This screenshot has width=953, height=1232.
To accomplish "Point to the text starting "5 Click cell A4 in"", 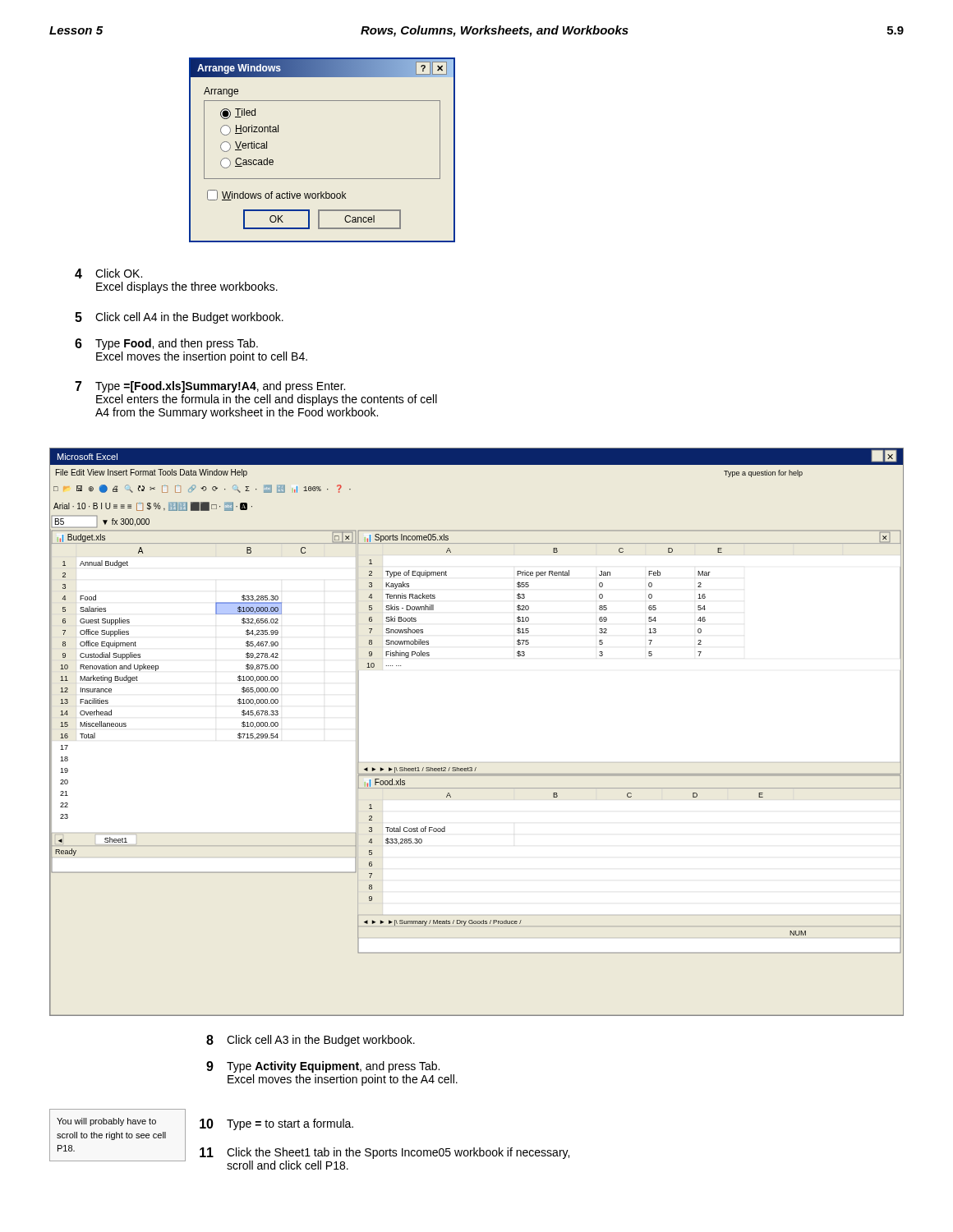I will pos(167,318).
